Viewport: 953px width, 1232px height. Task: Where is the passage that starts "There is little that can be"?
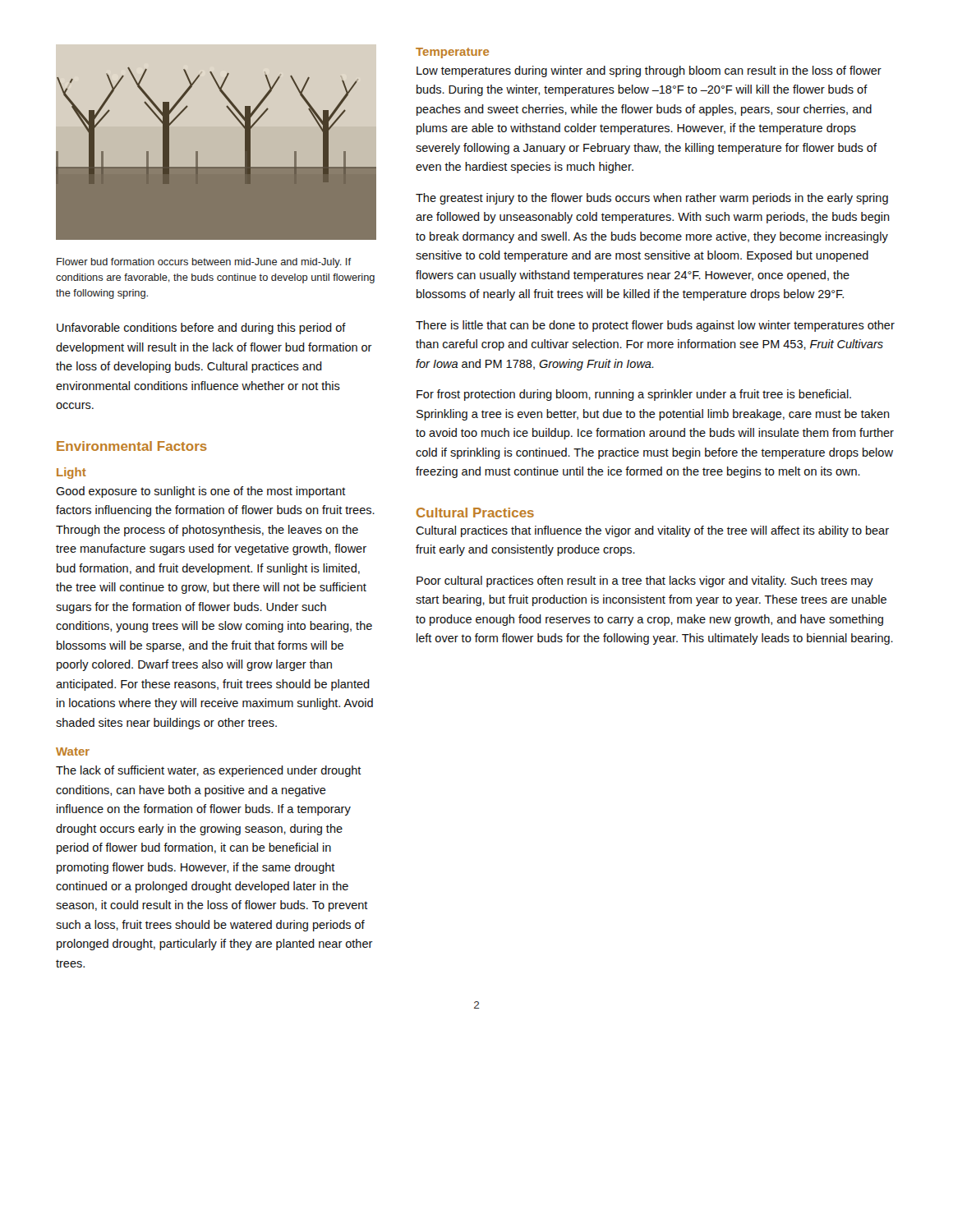tap(656, 345)
